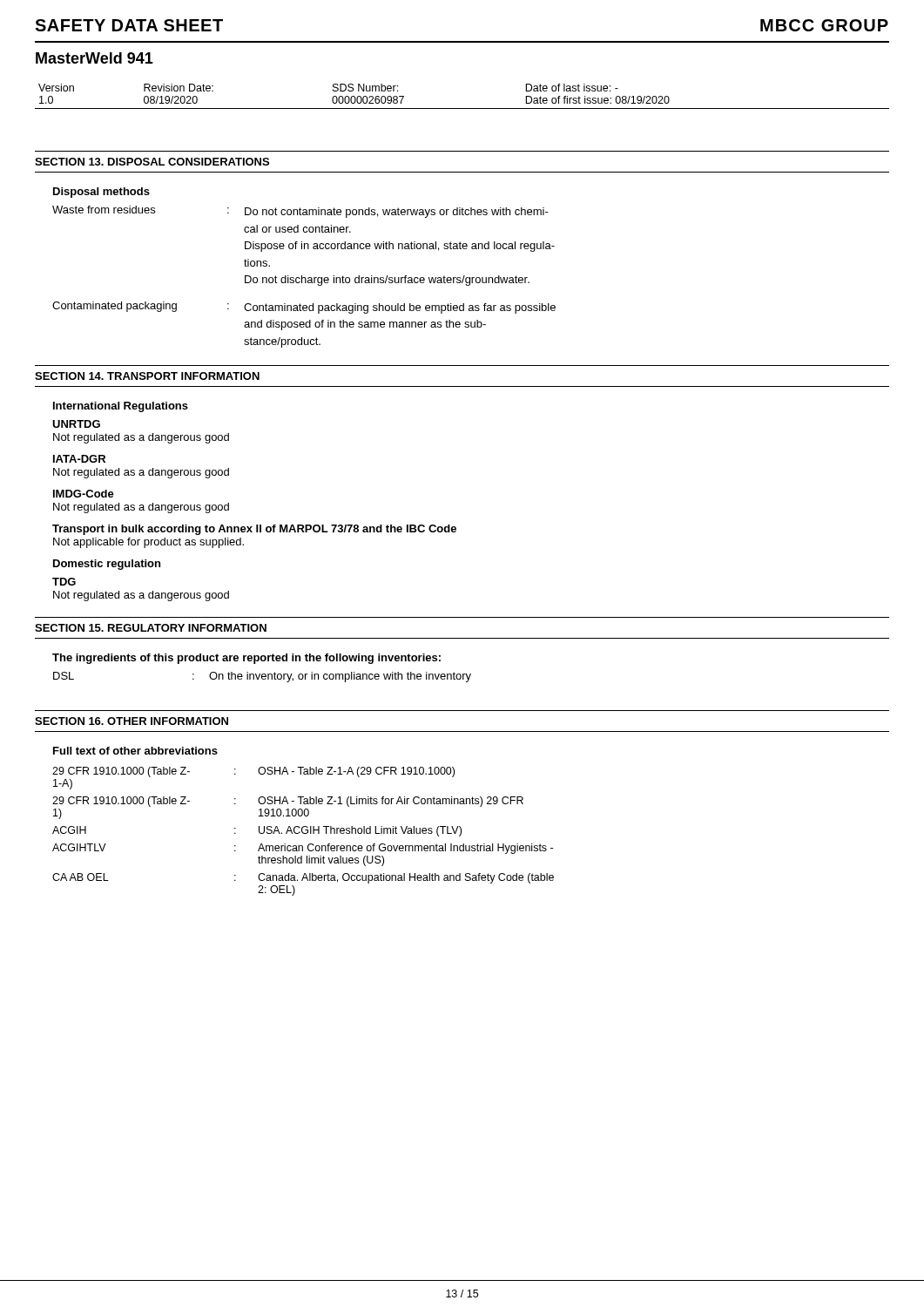Viewport: 924px width, 1307px height.
Task: Find the block starting "SECTION 15. REGULATORY INFORMATION"
Action: [151, 628]
